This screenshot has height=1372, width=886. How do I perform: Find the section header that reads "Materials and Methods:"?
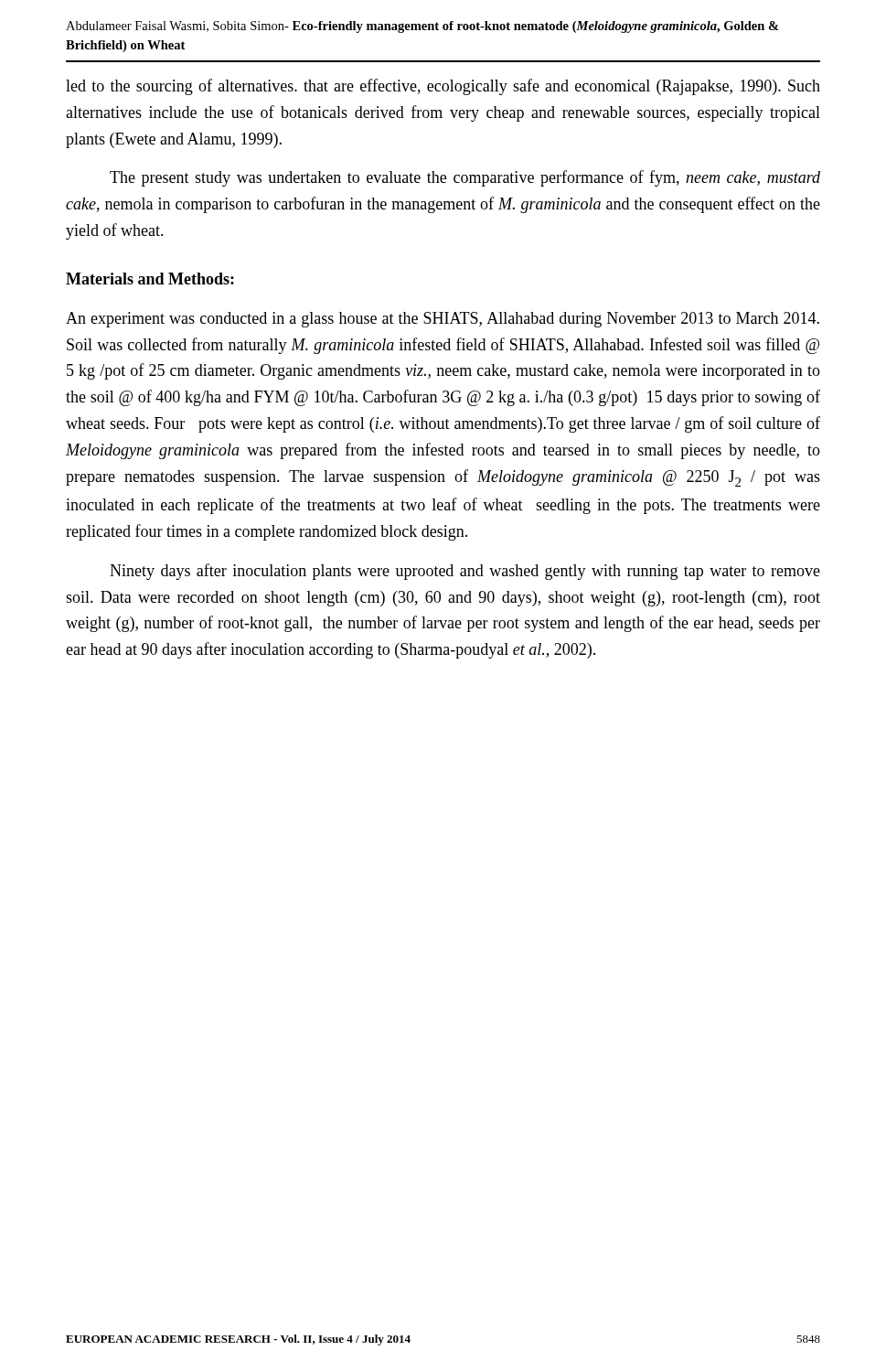pos(150,279)
